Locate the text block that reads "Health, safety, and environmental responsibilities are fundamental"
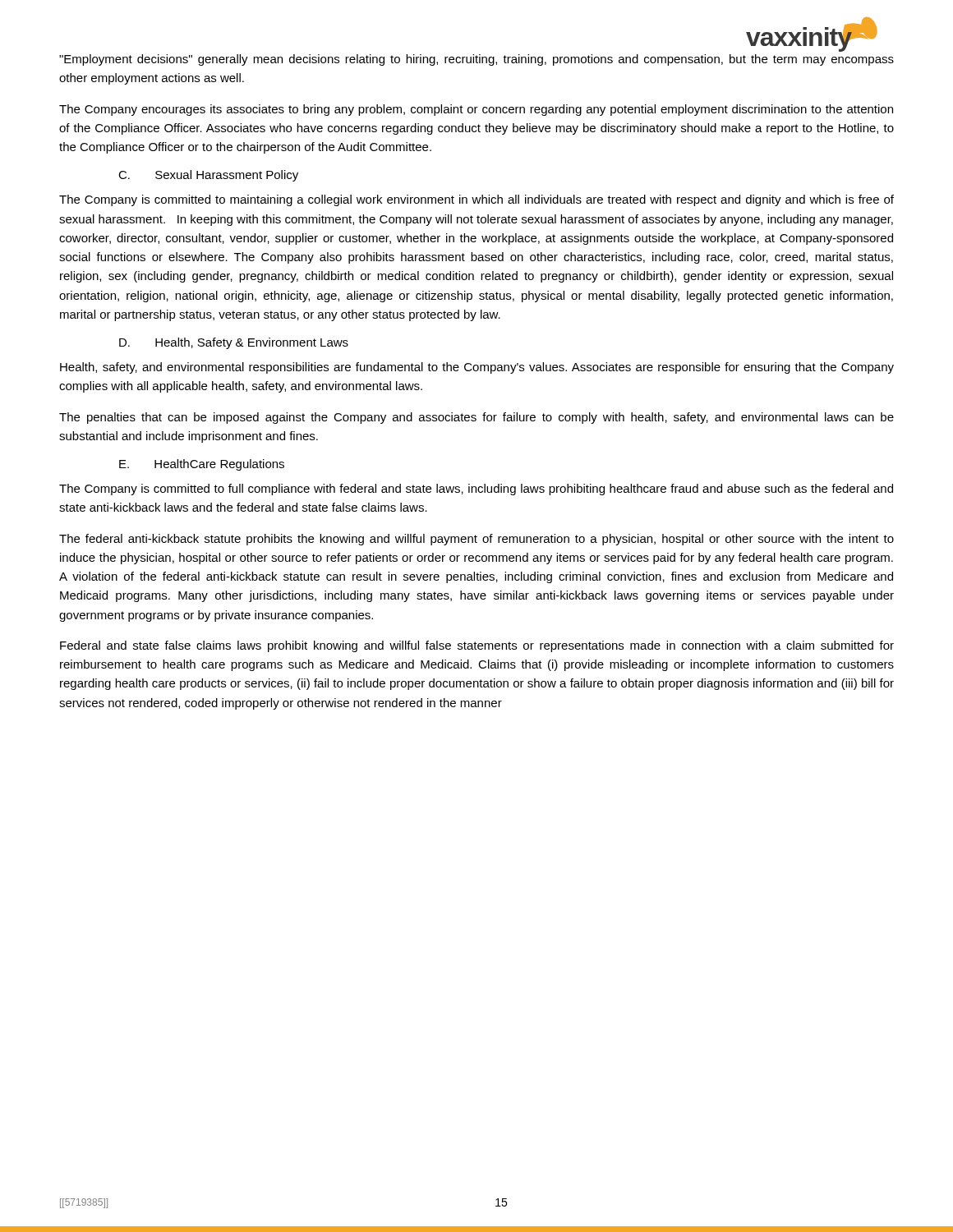 476,376
